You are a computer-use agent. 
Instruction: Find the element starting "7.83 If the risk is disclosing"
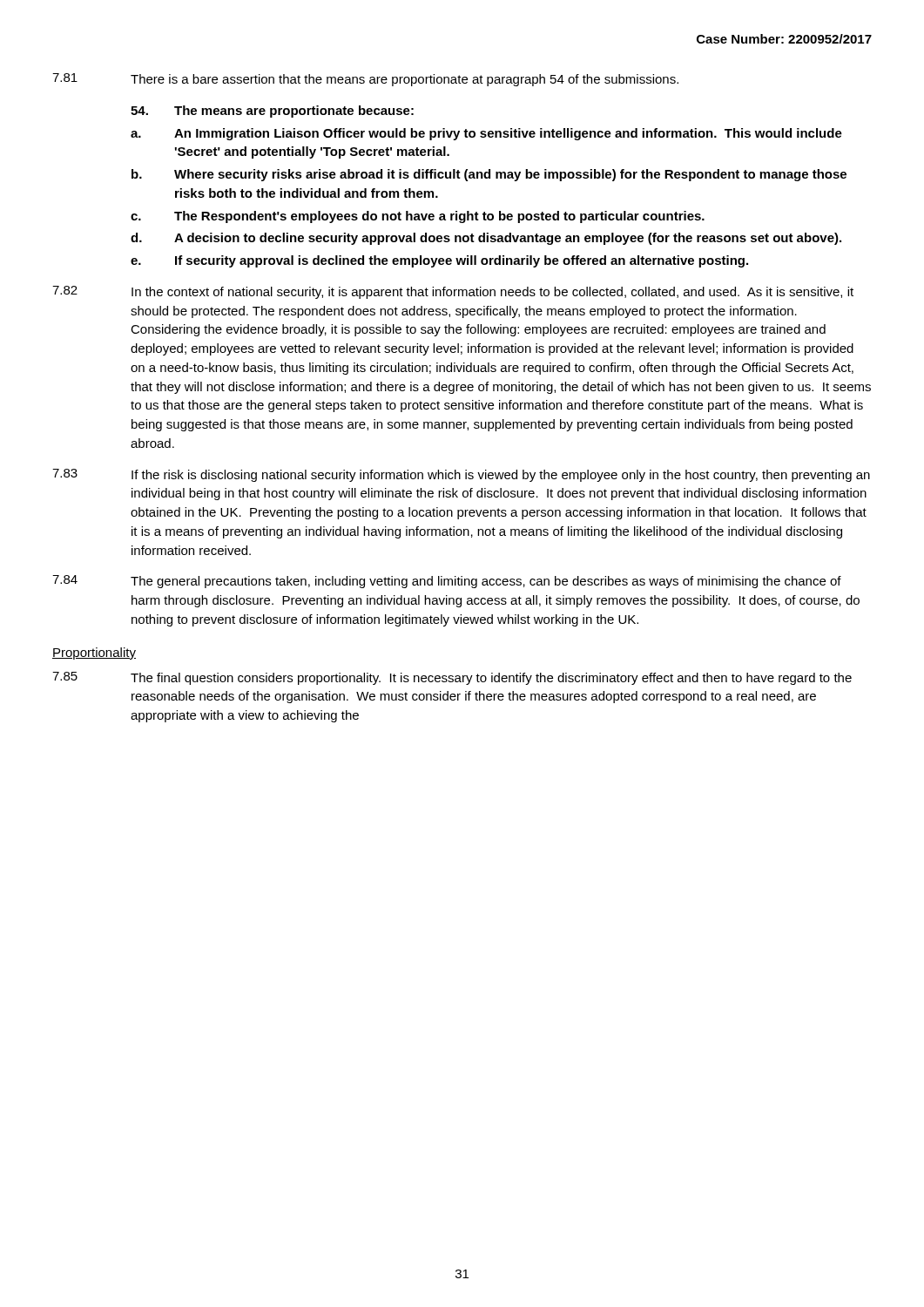click(x=462, y=512)
